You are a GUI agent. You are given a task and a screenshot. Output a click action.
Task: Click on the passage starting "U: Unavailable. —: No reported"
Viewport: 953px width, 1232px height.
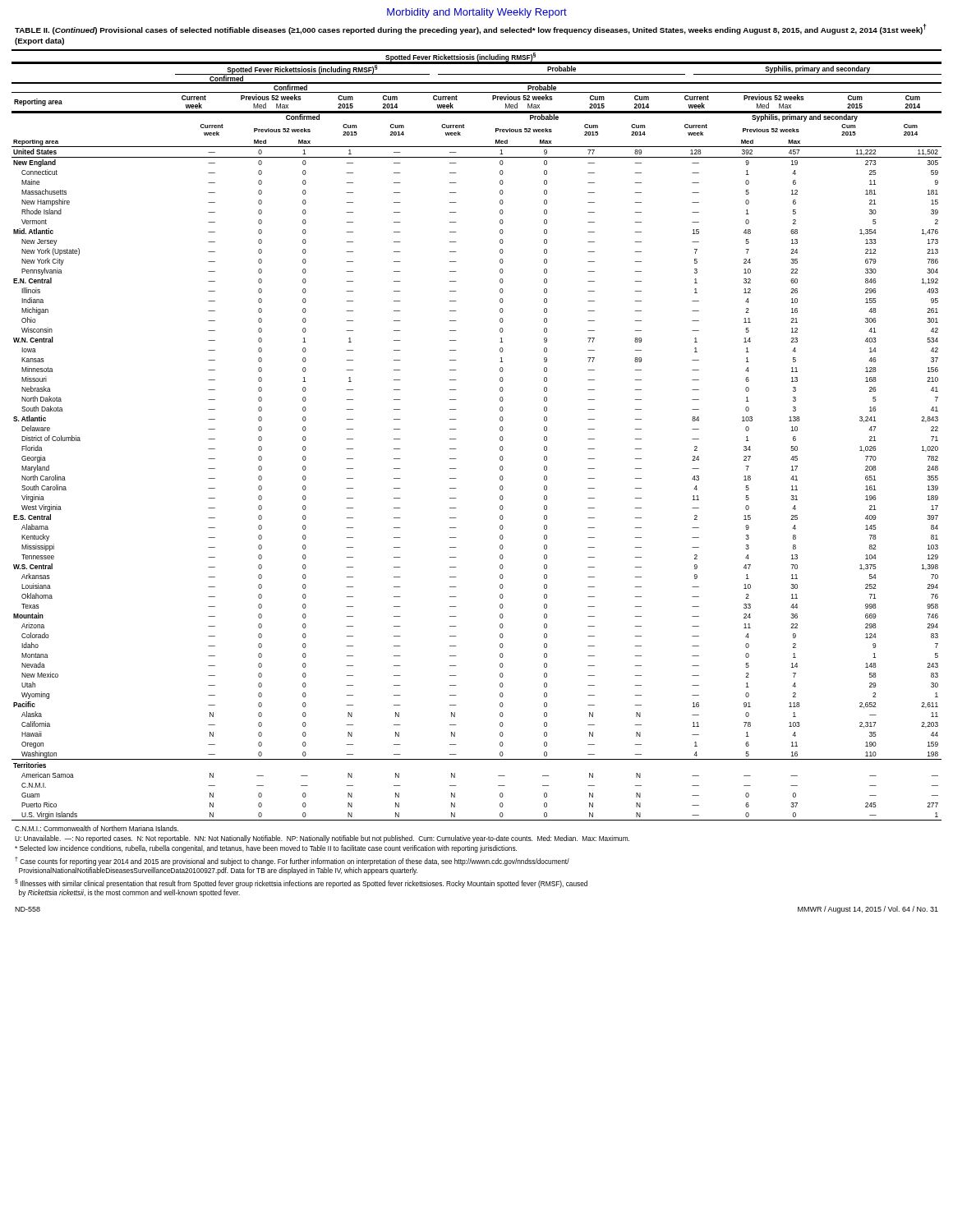[x=322, y=839]
